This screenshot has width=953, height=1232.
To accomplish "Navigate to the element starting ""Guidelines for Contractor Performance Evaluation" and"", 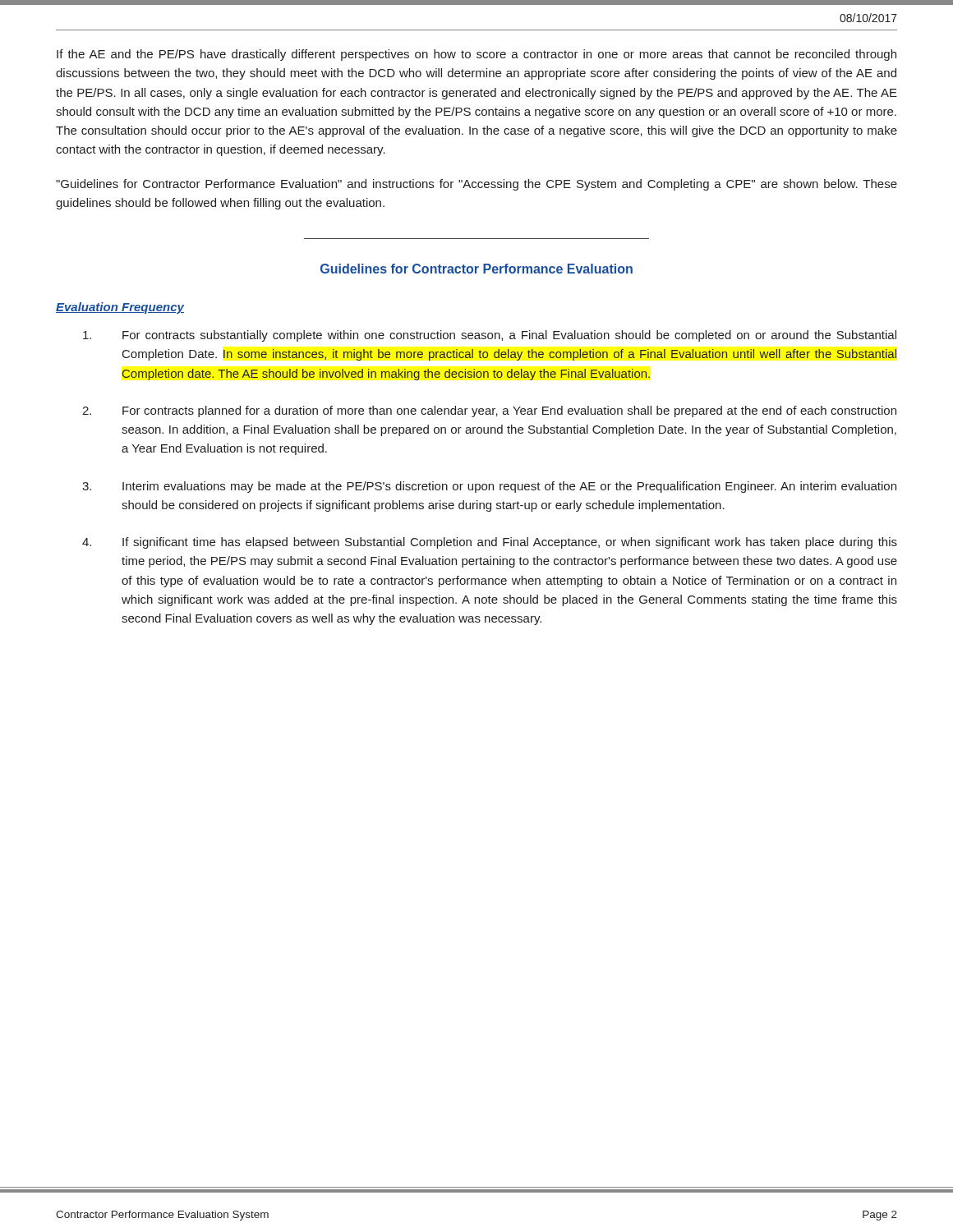I will 476,193.
